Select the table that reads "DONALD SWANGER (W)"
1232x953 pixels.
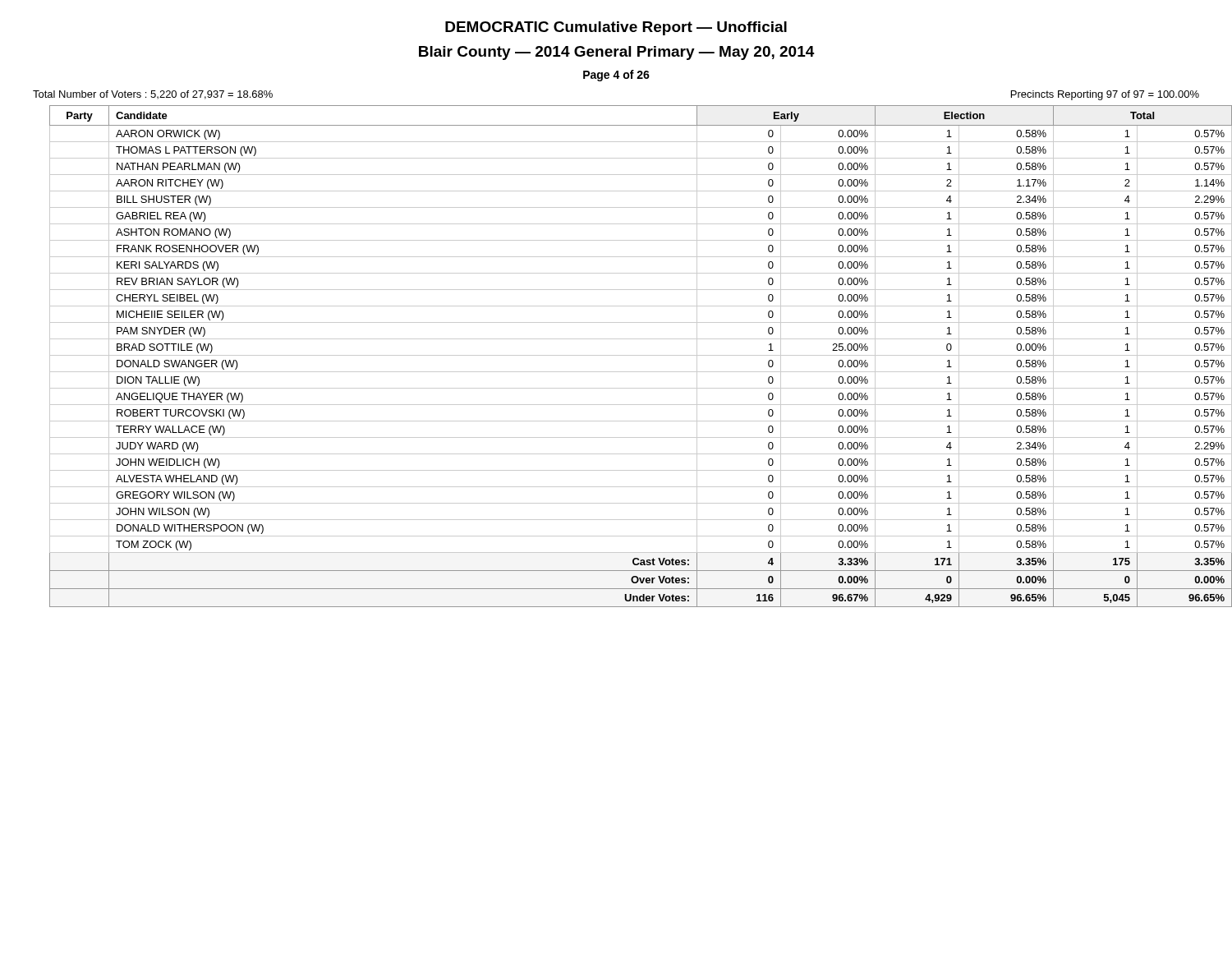pyautogui.click(x=616, y=356)
